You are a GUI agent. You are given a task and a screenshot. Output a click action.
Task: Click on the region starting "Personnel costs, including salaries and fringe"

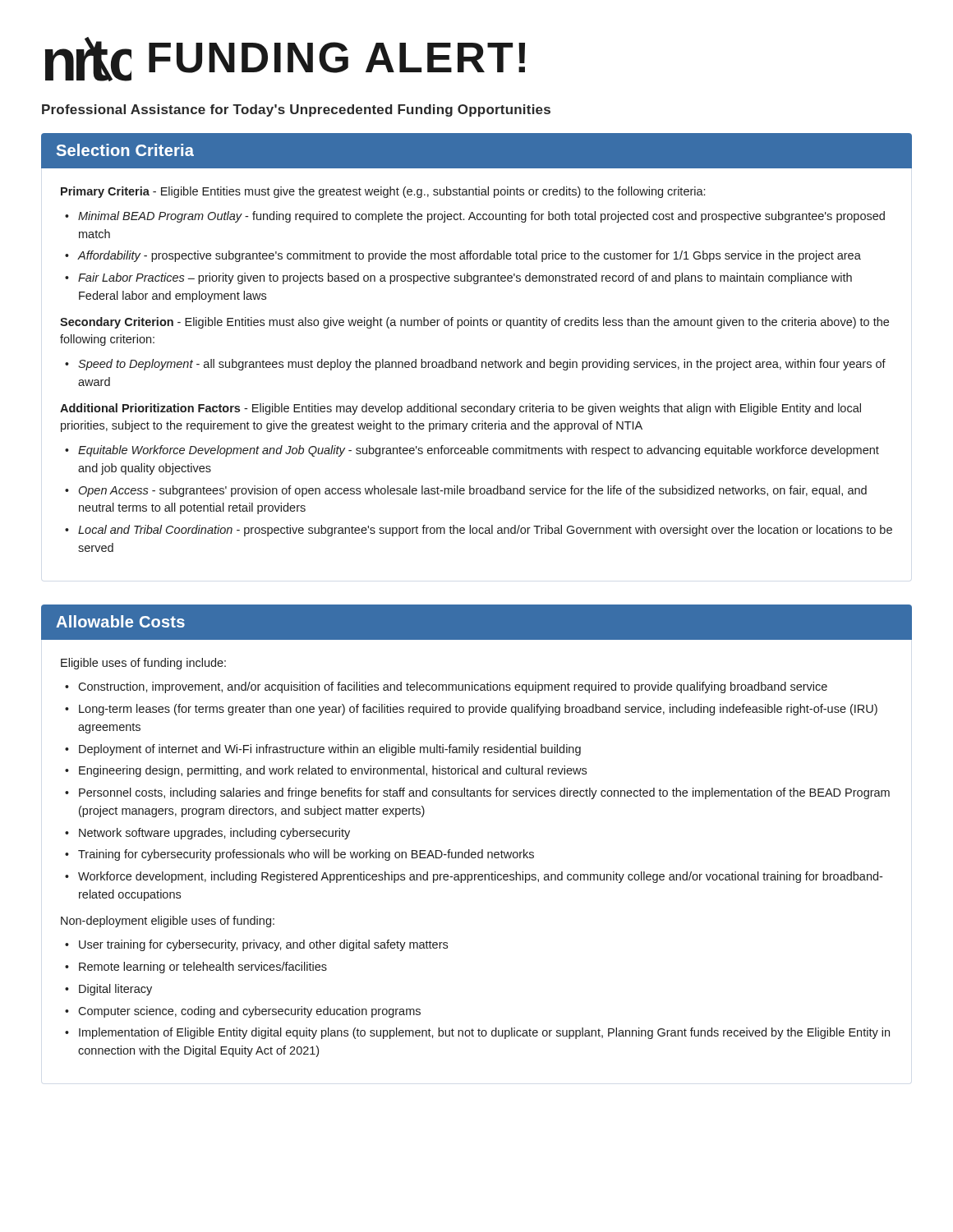(x=484, y=802)
